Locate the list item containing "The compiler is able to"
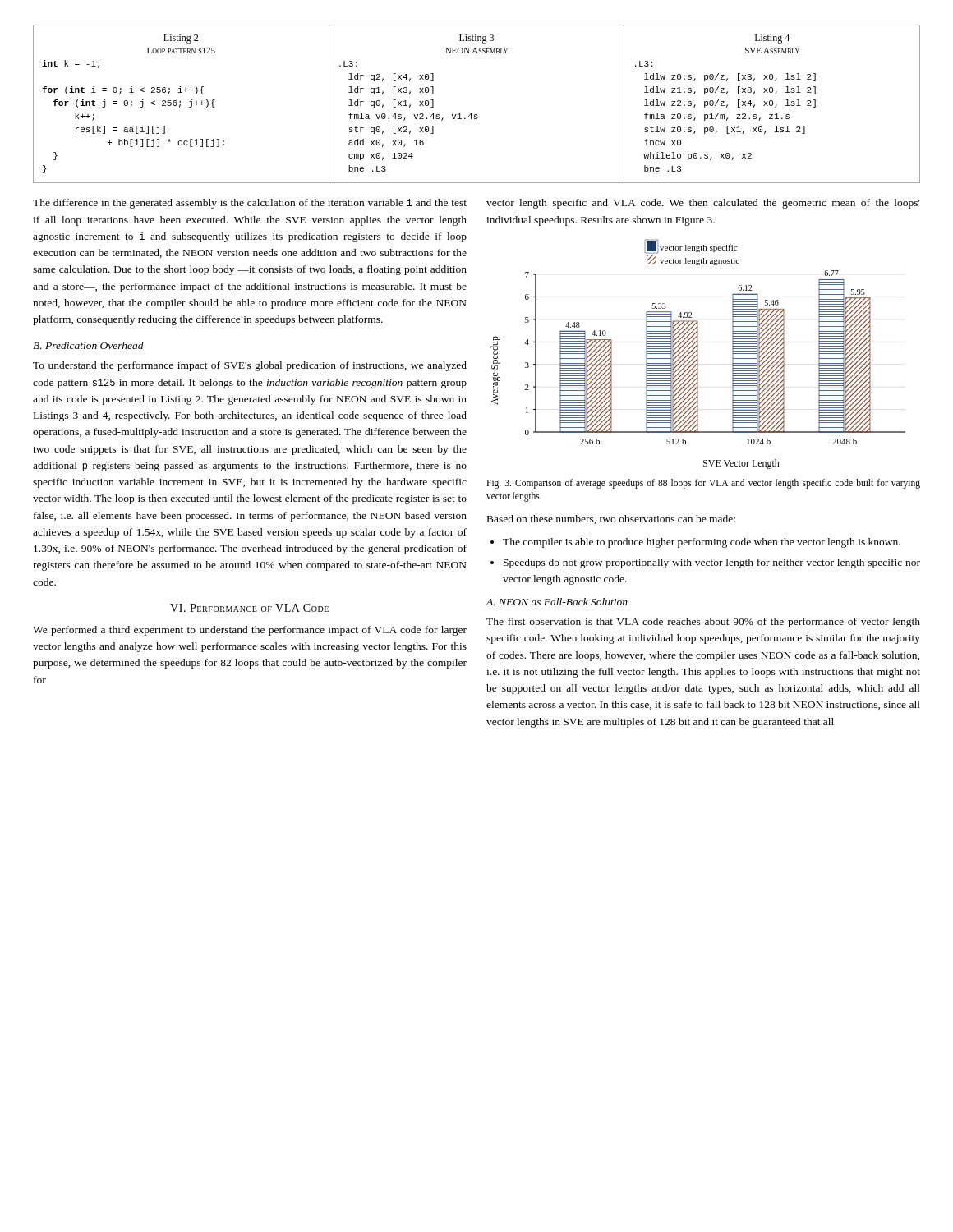 (x=702, y=542)
